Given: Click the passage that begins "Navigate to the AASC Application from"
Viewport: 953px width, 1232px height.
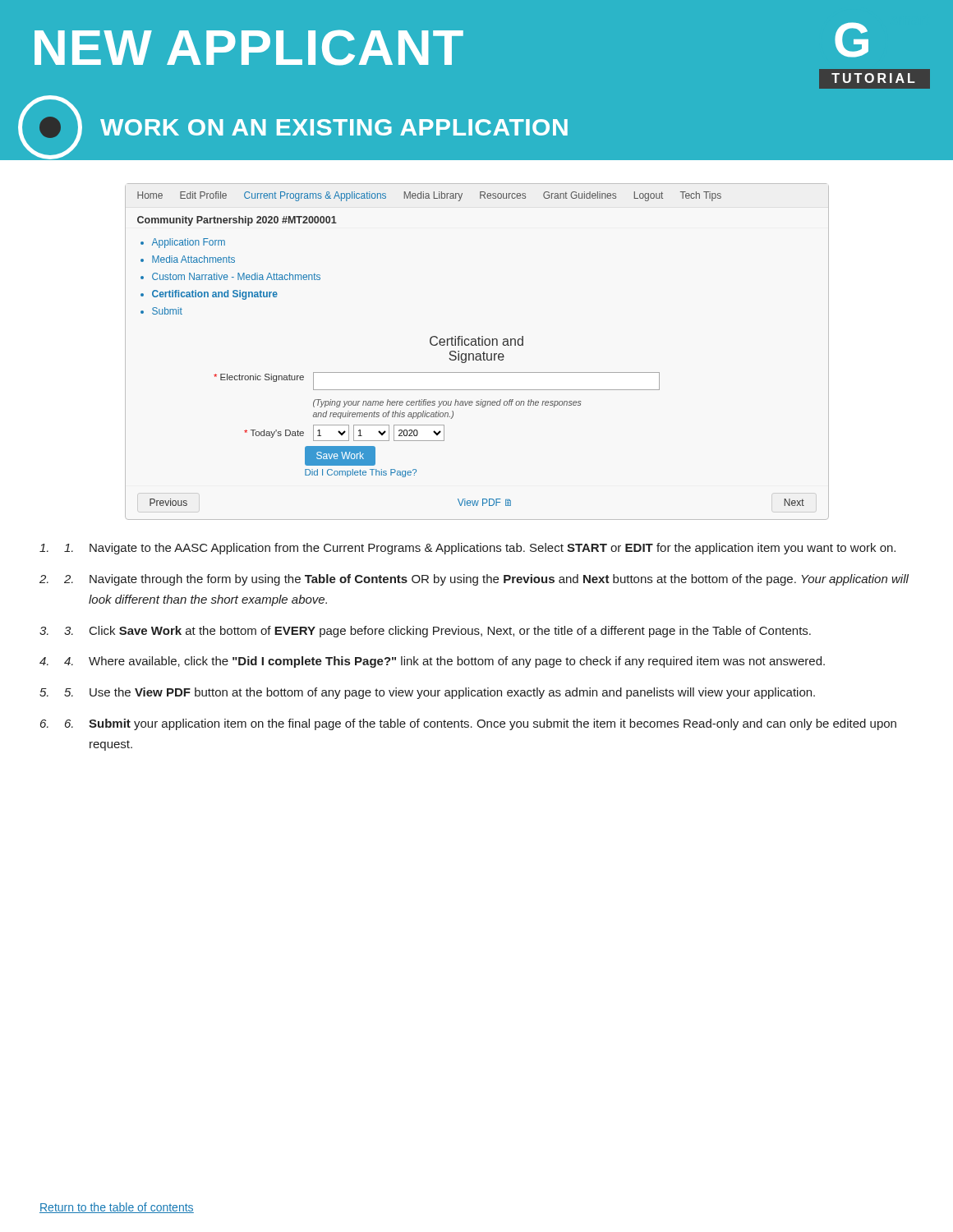Looking at the screenshot, I should pos(480,548).
